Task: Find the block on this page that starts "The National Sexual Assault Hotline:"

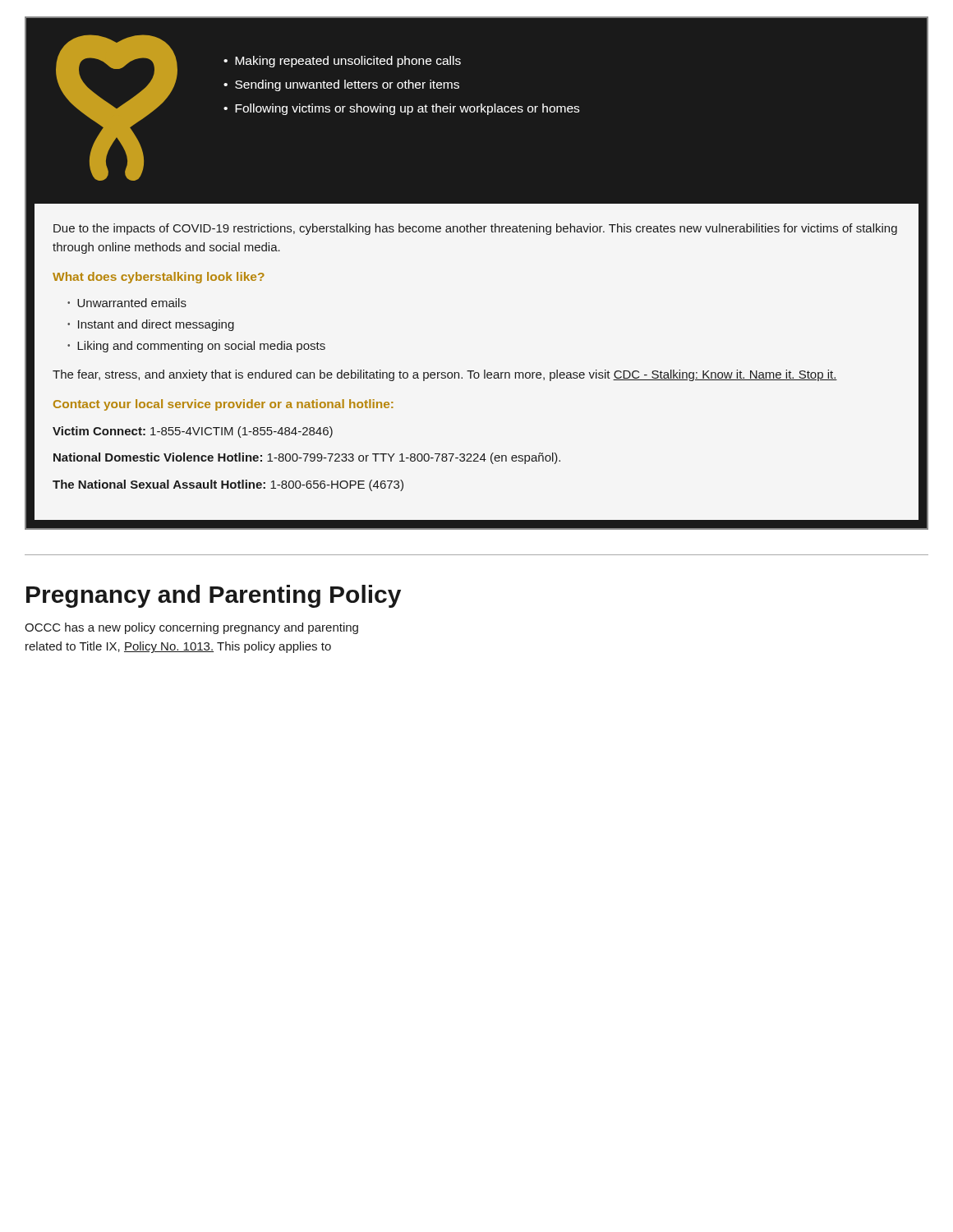Action: pyautogui.click(x=228, y=484)
